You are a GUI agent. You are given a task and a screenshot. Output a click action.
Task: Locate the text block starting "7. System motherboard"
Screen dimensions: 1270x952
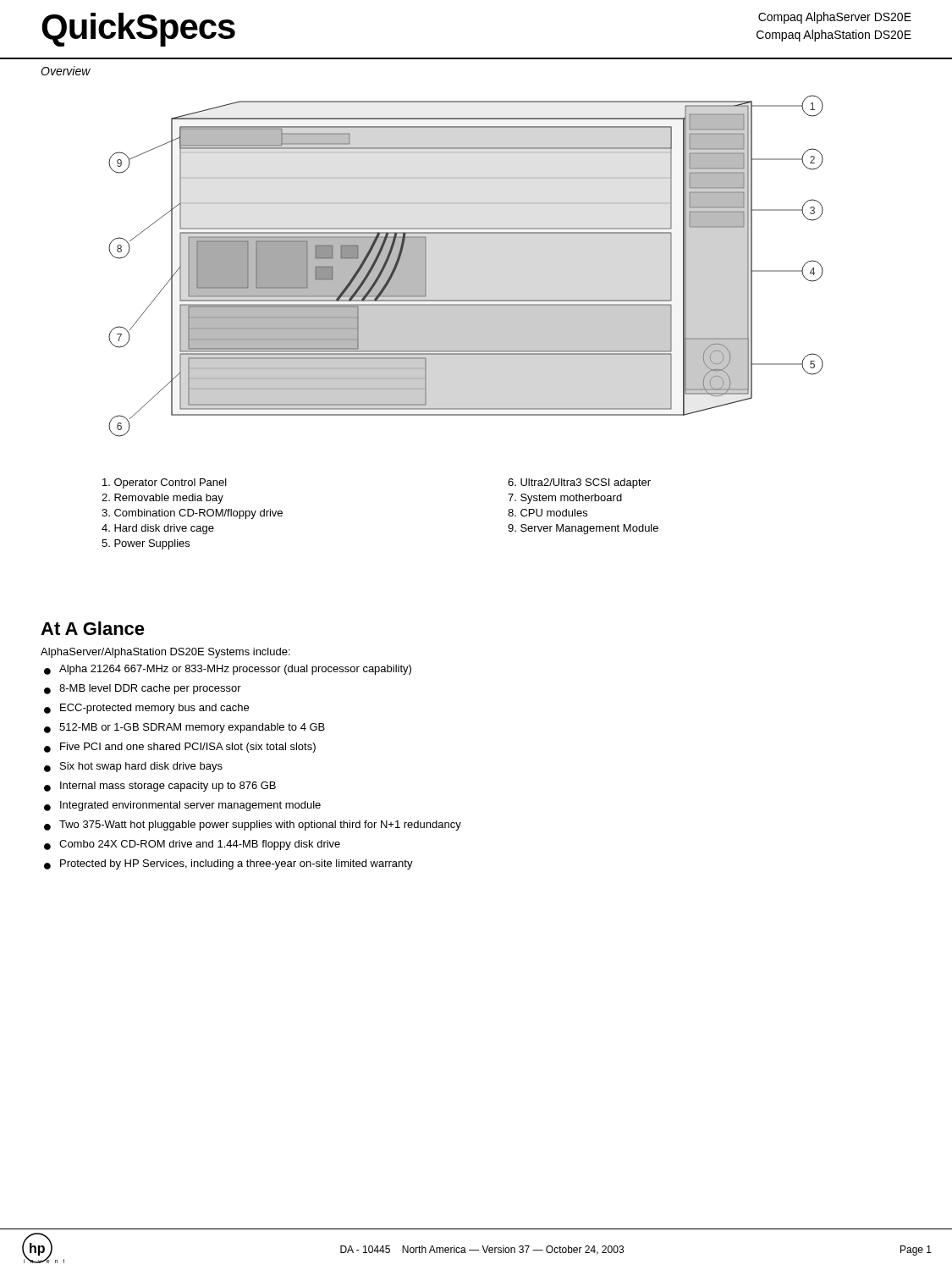coord(565,497)
